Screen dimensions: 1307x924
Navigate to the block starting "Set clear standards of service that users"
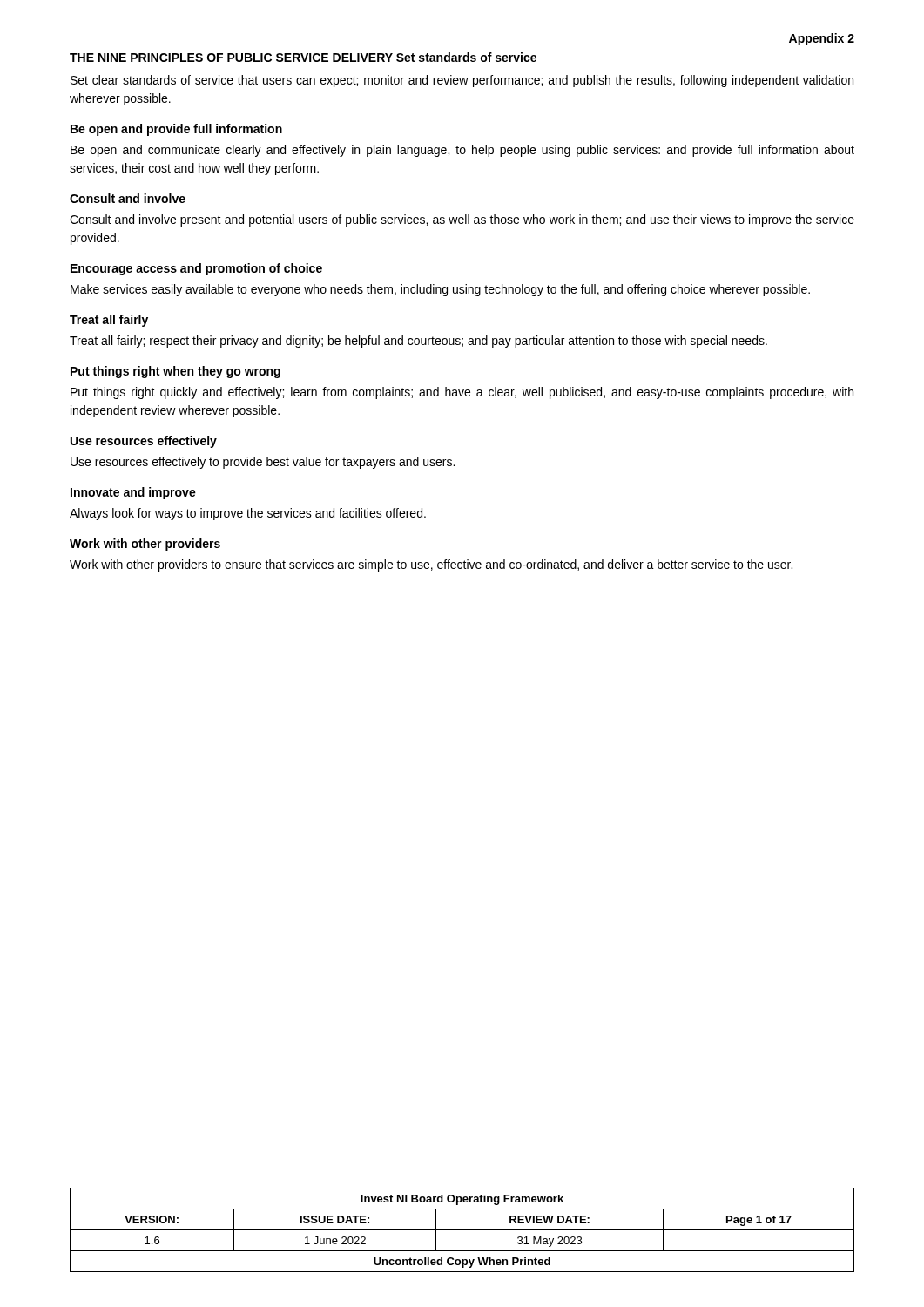point(462,89)
